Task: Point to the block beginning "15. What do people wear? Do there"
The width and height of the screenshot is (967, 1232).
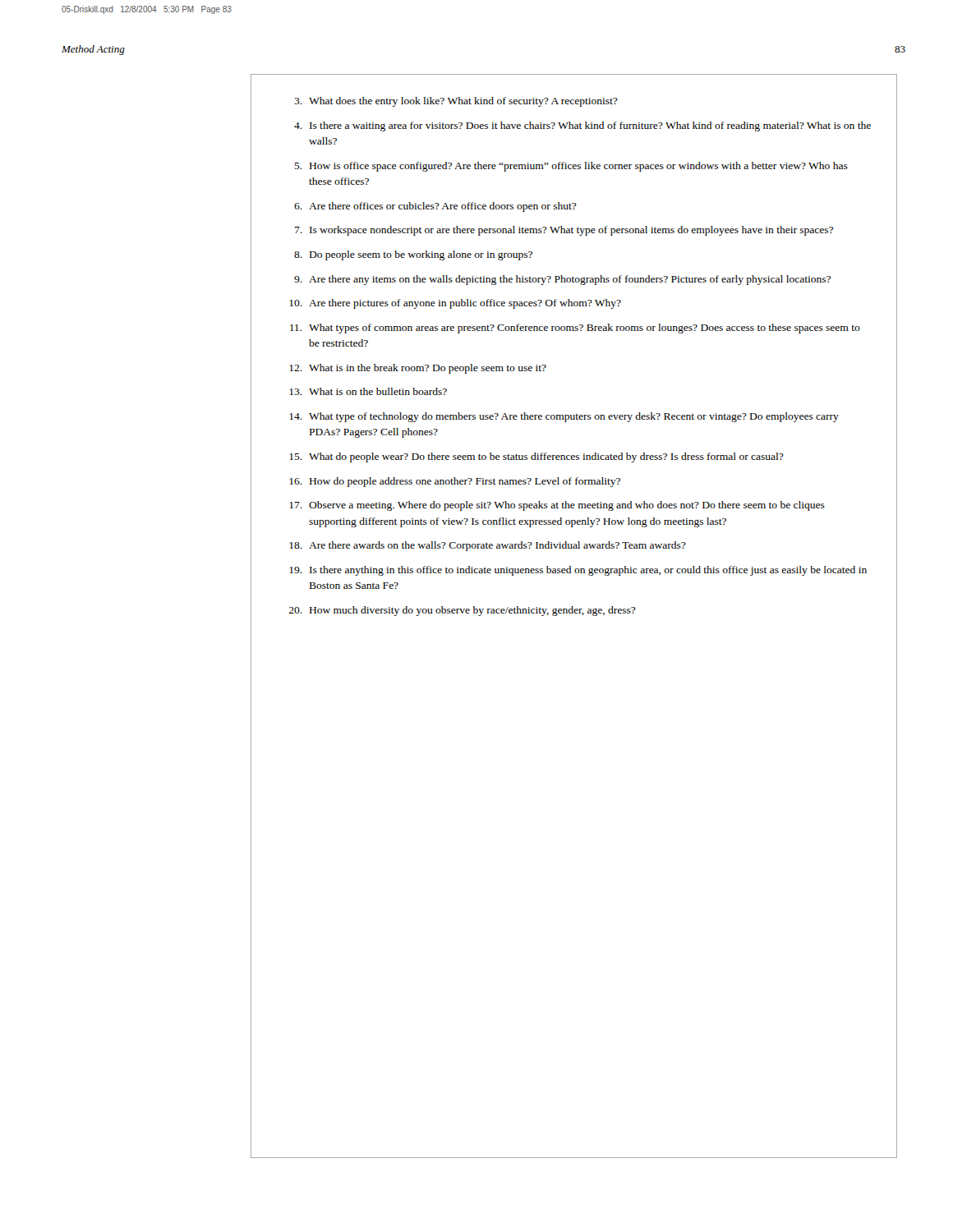Action: tap(574, 456)
